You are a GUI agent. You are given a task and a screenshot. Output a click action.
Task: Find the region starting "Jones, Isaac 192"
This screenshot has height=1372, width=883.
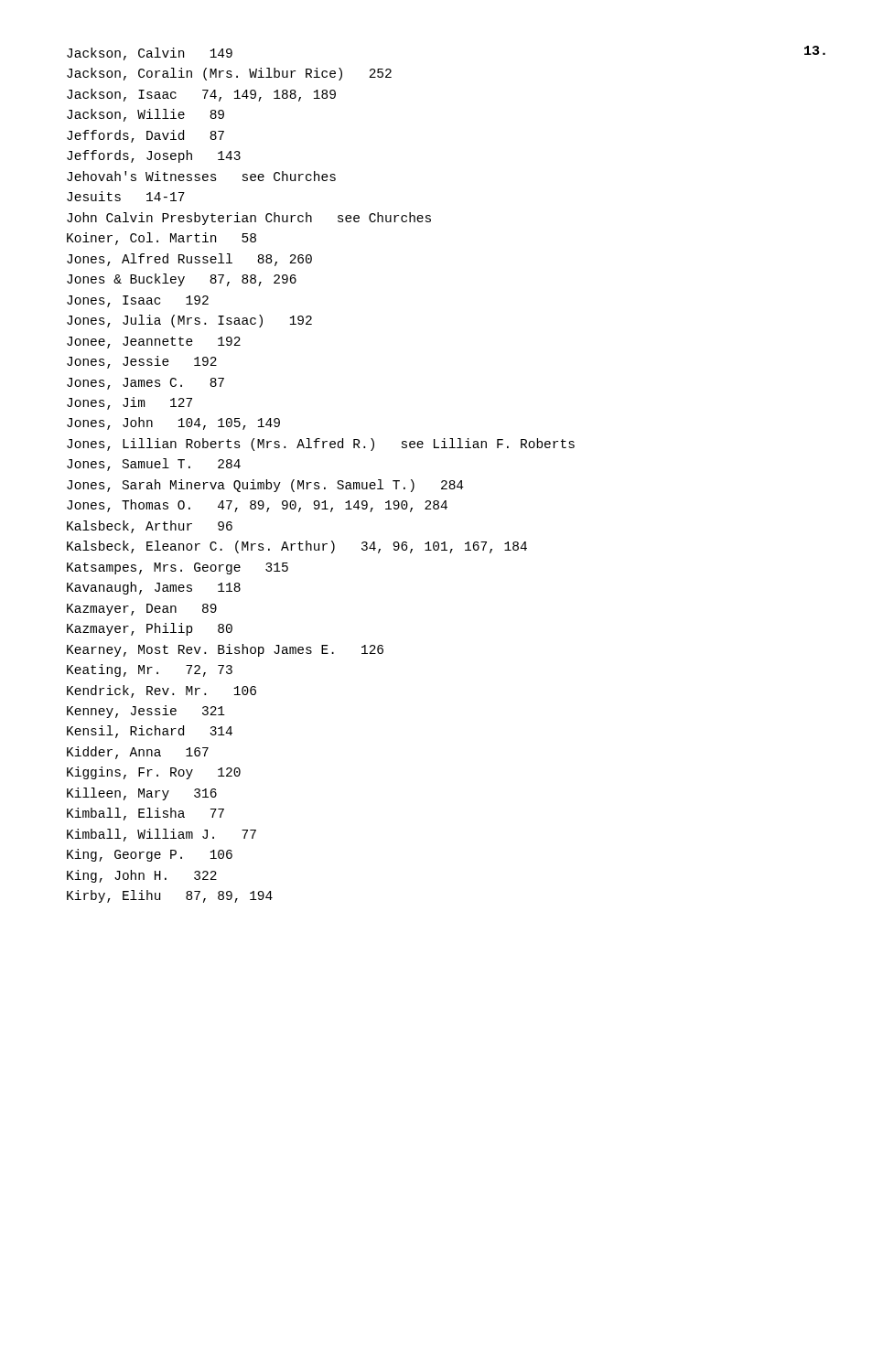pyautogui.click(x=138, y=301)
